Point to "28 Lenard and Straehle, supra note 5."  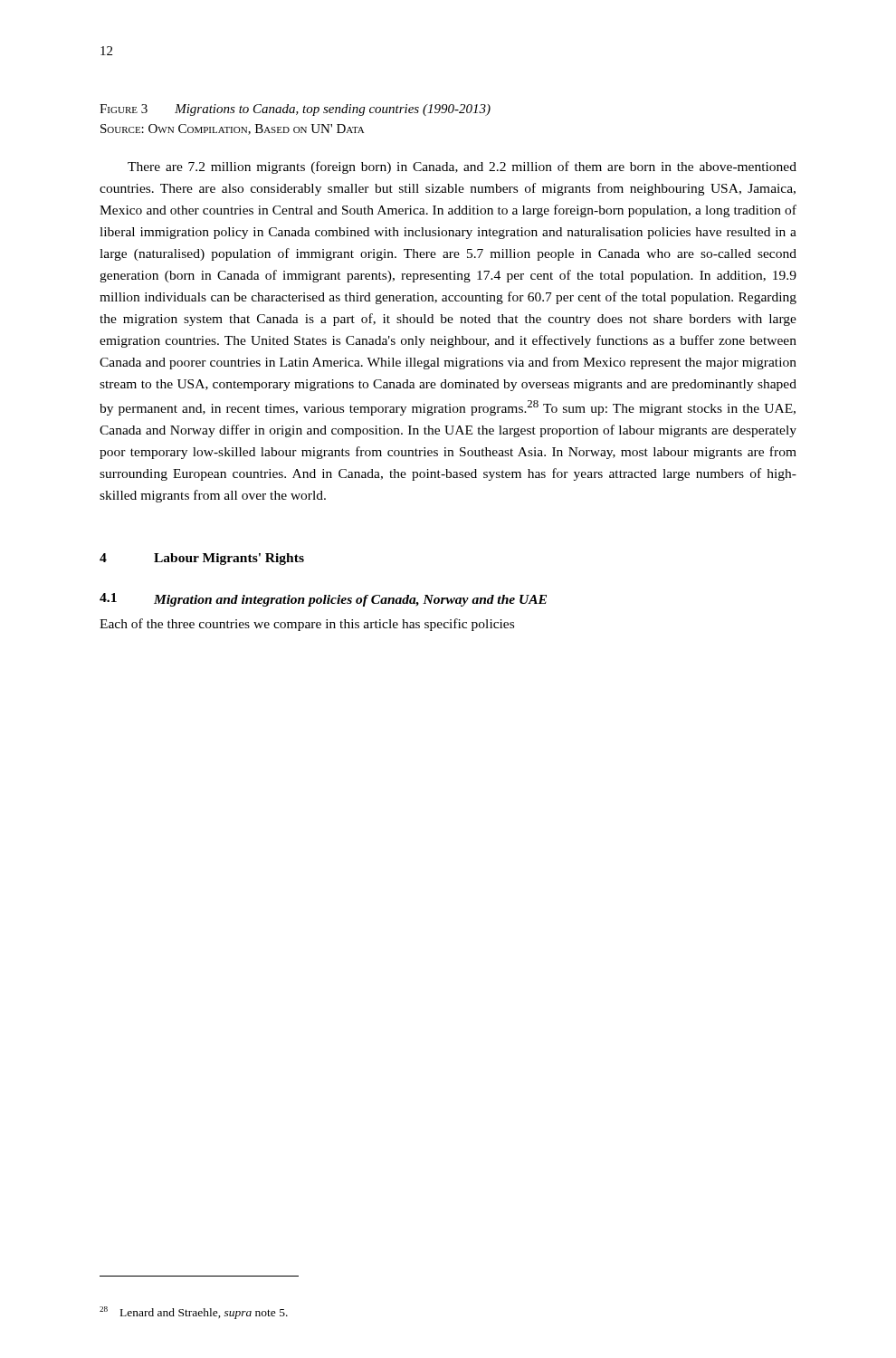coord(194,1313)
